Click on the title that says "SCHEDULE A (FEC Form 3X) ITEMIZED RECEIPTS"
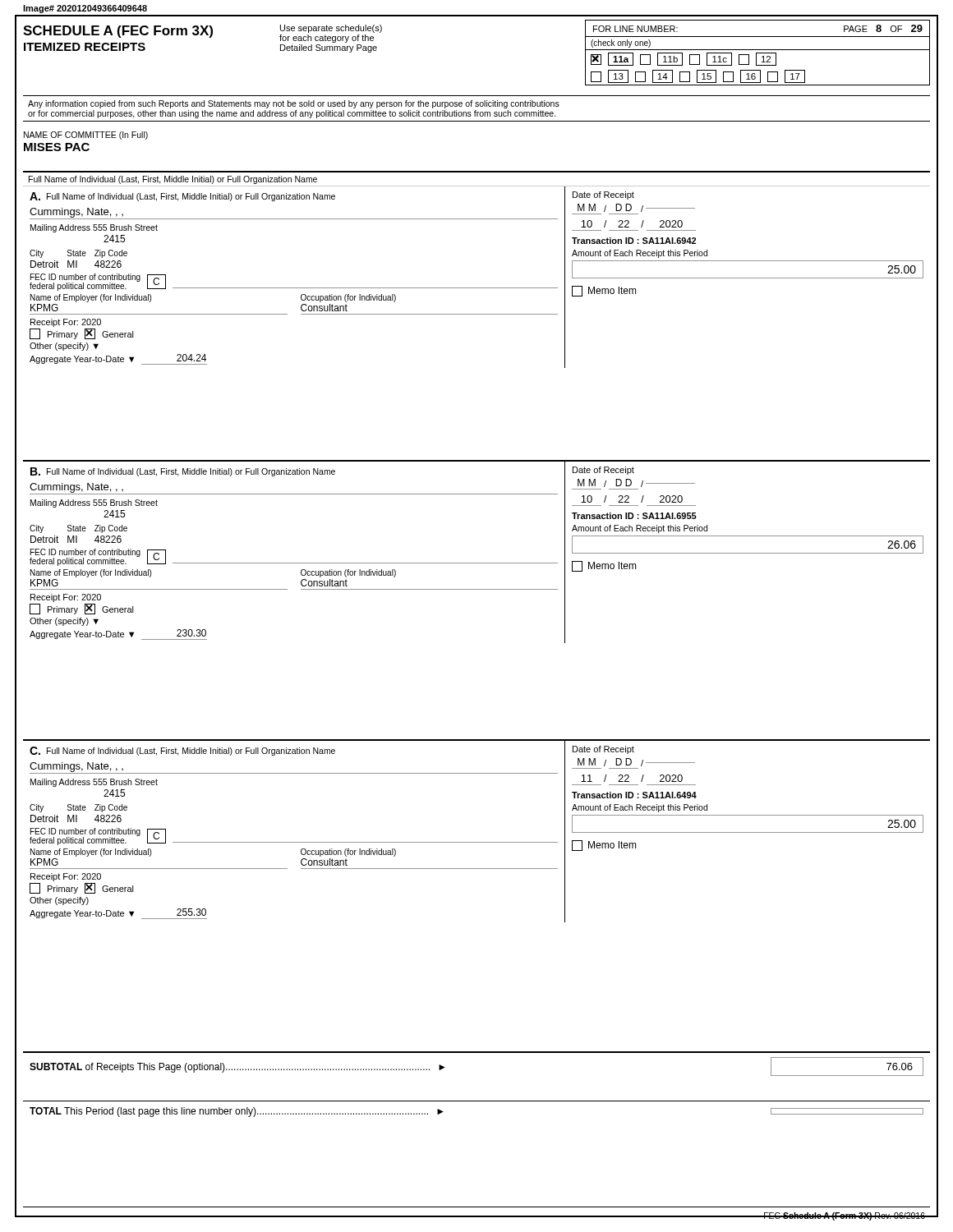953x1232 pixels. [118, 38]
